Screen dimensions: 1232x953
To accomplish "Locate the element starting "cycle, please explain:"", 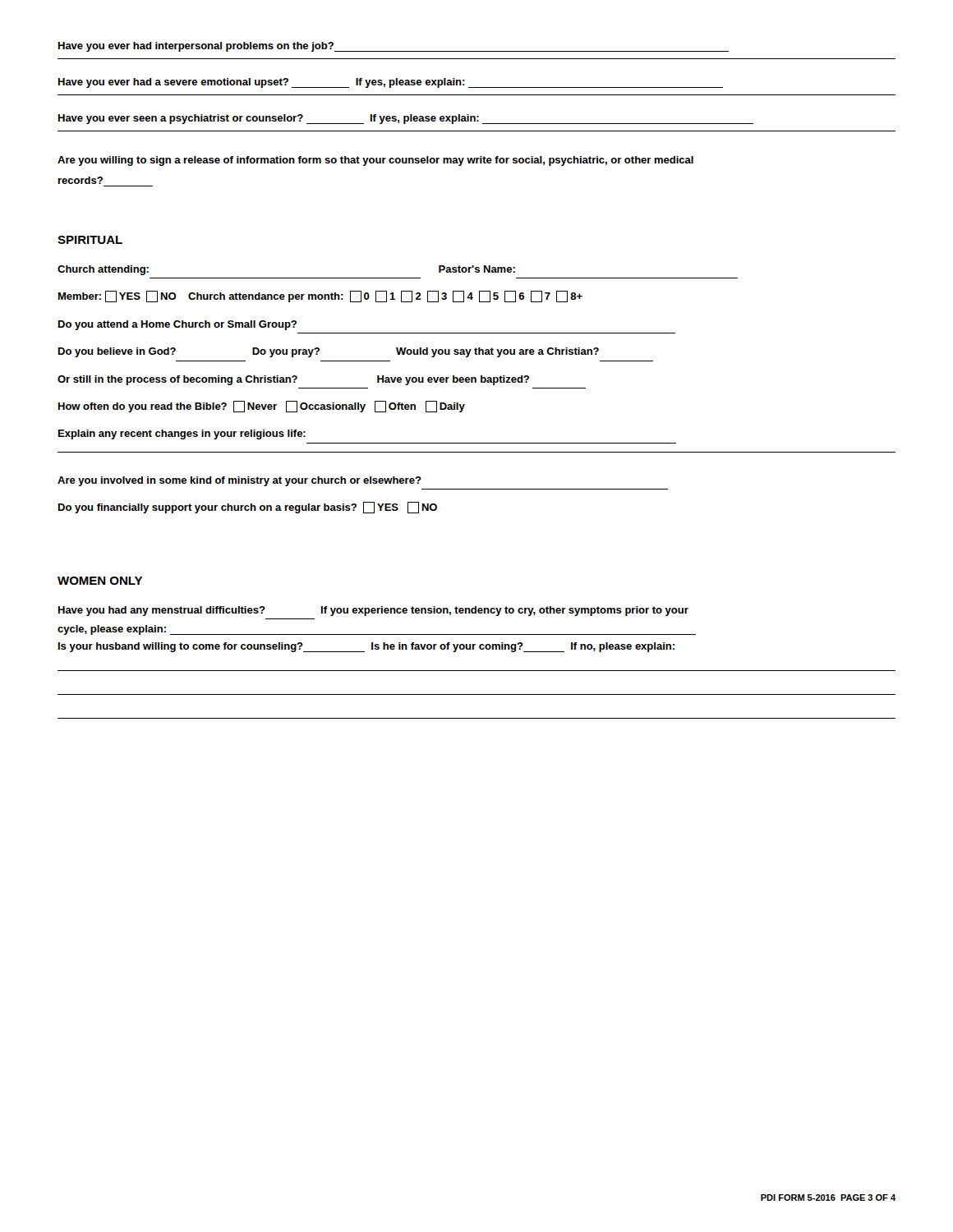I will tap(376, 629).
